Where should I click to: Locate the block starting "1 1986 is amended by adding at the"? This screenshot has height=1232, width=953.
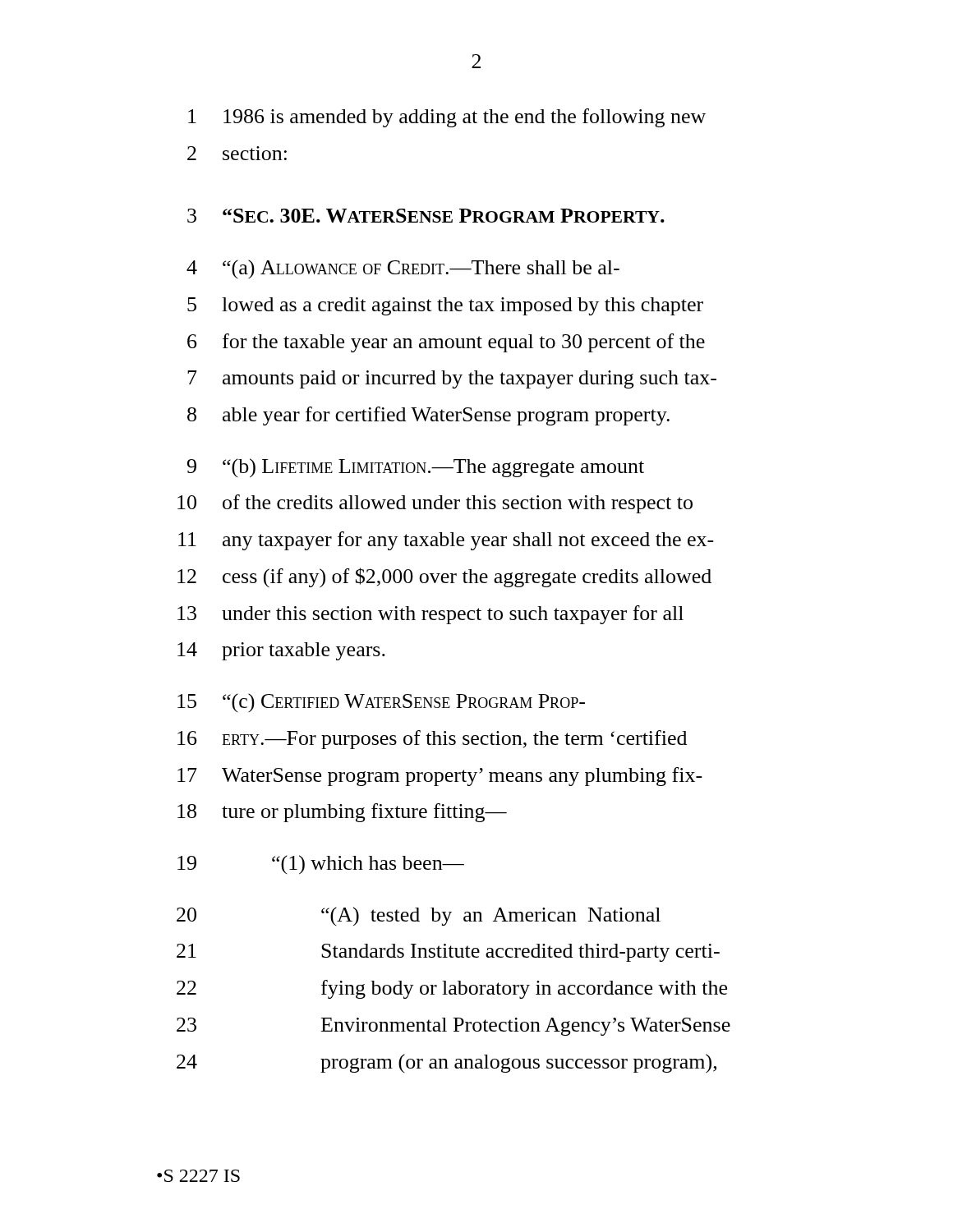pyautogui.click(x=501, y=117)
